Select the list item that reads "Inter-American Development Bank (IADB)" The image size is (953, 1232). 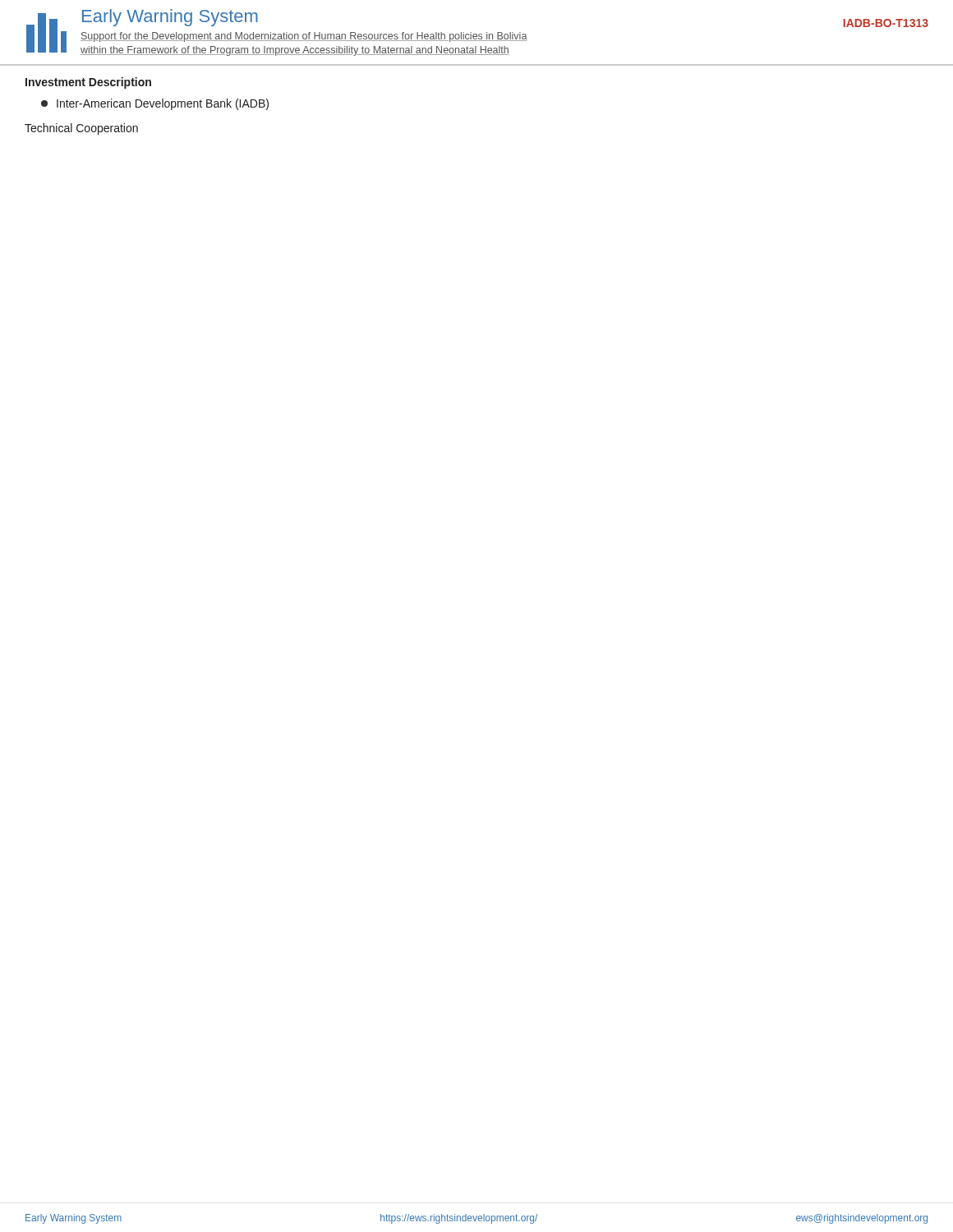[155, 103]
